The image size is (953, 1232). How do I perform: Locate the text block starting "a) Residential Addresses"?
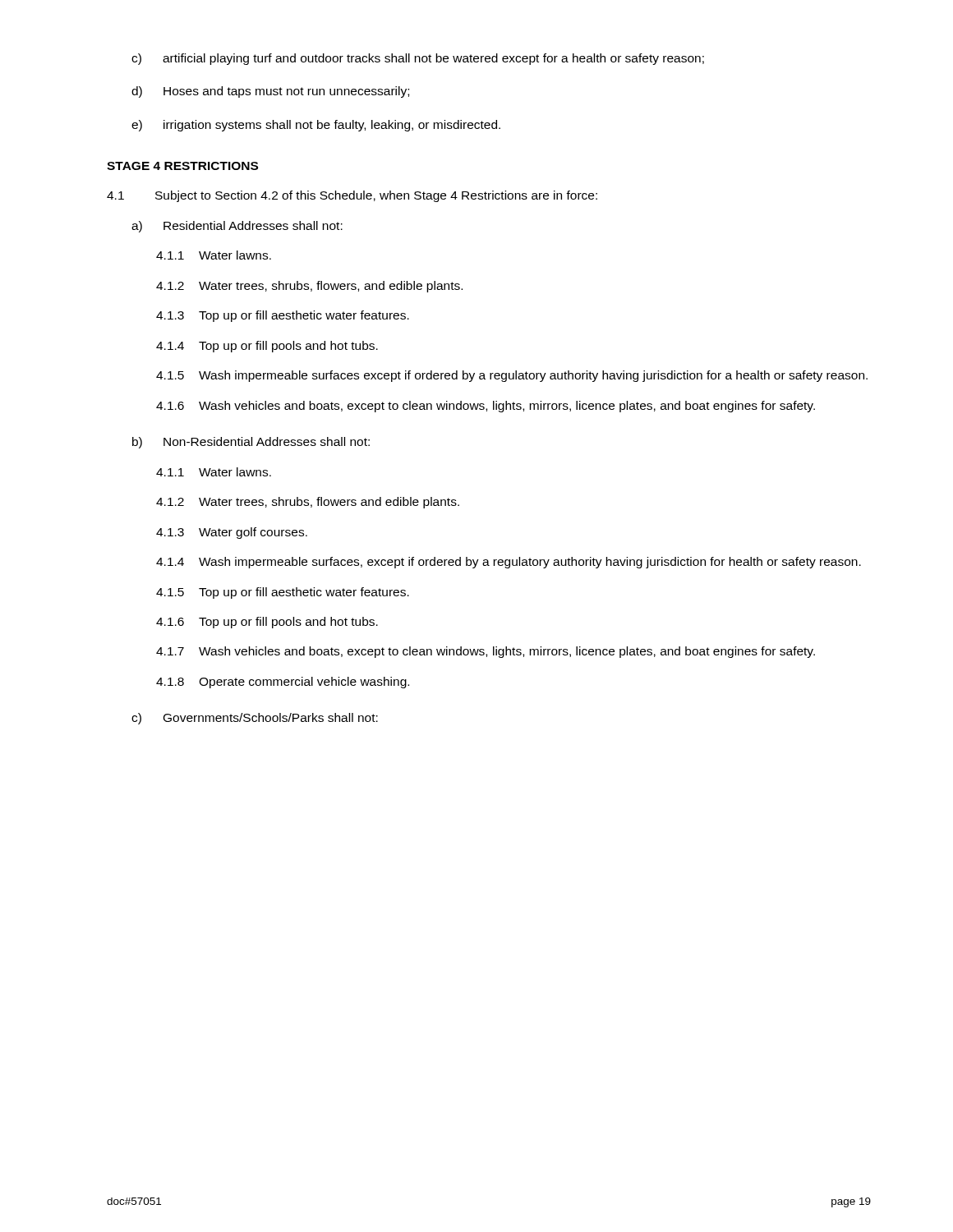(x=237, y=227)
